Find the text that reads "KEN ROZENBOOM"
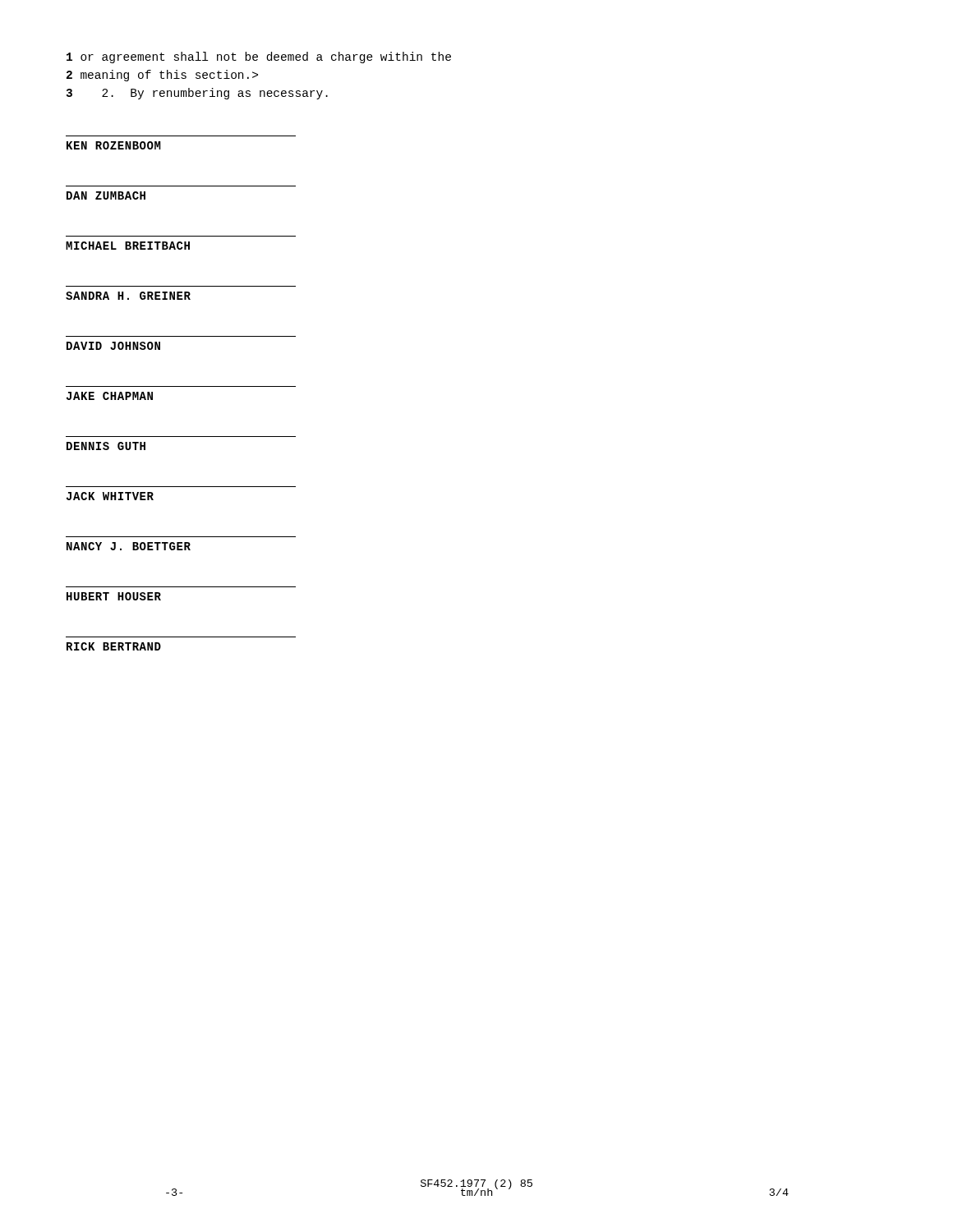 tap(114, 145)
